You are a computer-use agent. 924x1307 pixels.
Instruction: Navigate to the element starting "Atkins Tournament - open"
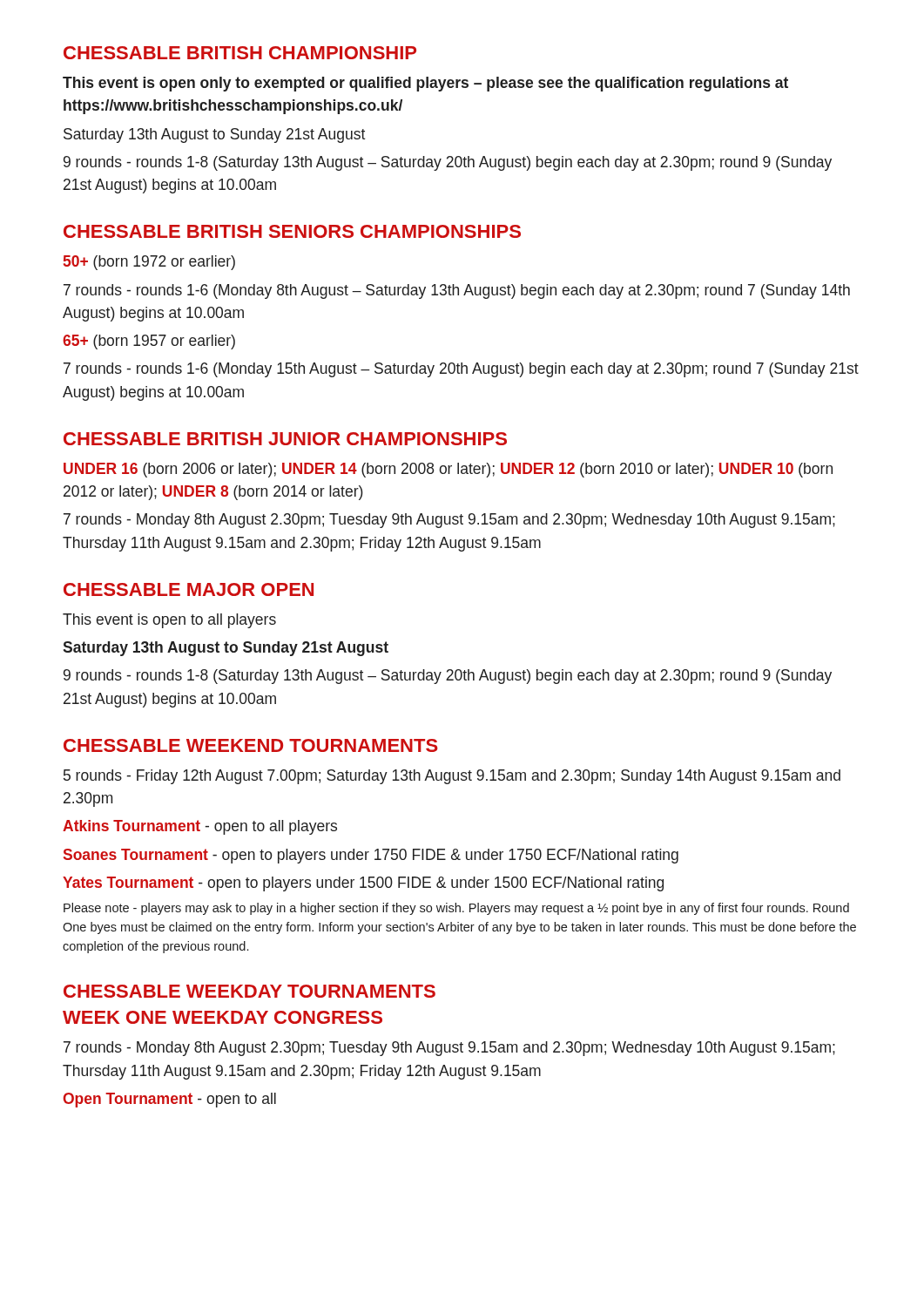click(200, 826)
